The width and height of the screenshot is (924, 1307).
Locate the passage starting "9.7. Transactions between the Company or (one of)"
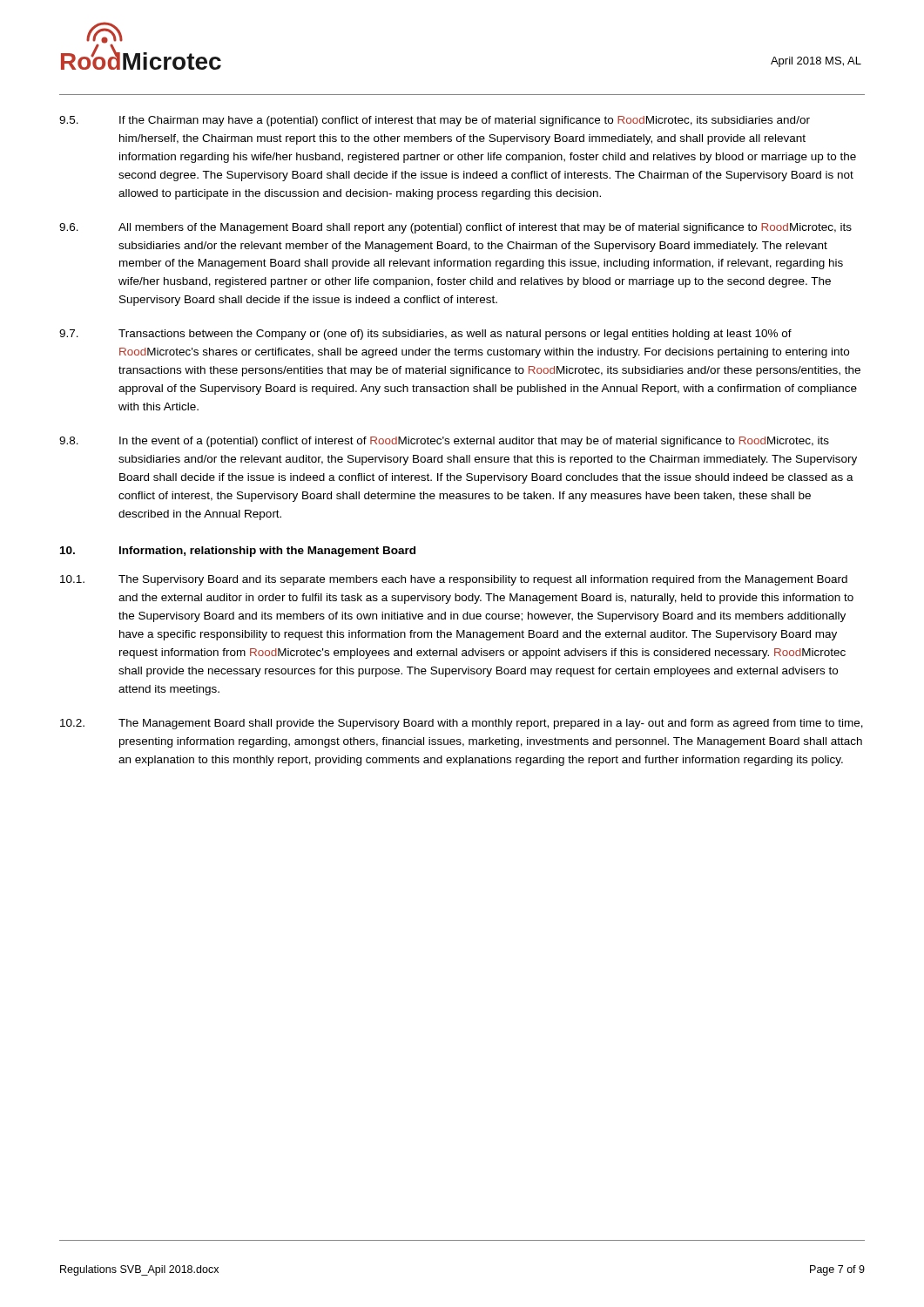click(x=462, y=371)
